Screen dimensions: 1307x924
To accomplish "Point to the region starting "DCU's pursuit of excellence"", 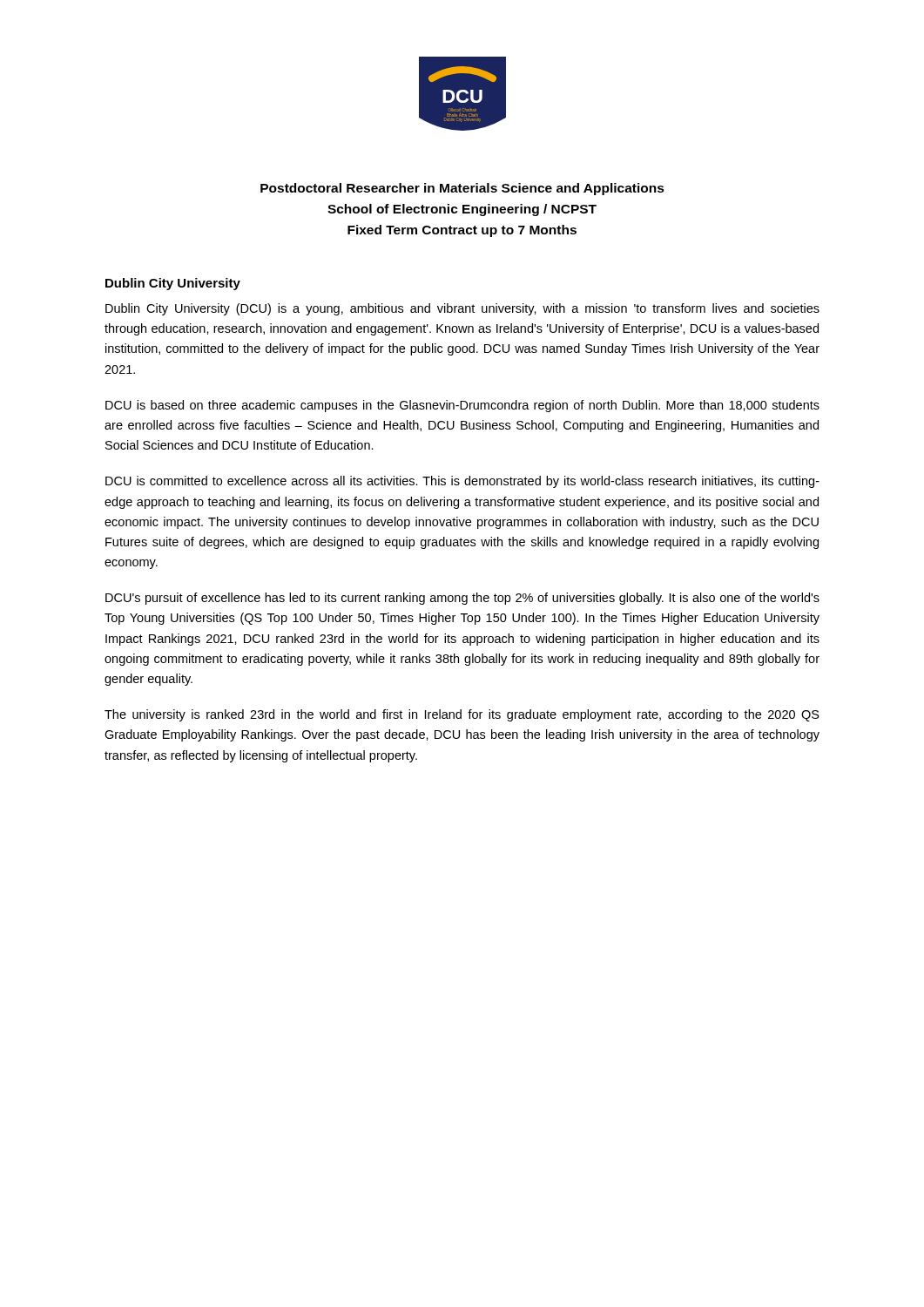I will click(462, 638).
